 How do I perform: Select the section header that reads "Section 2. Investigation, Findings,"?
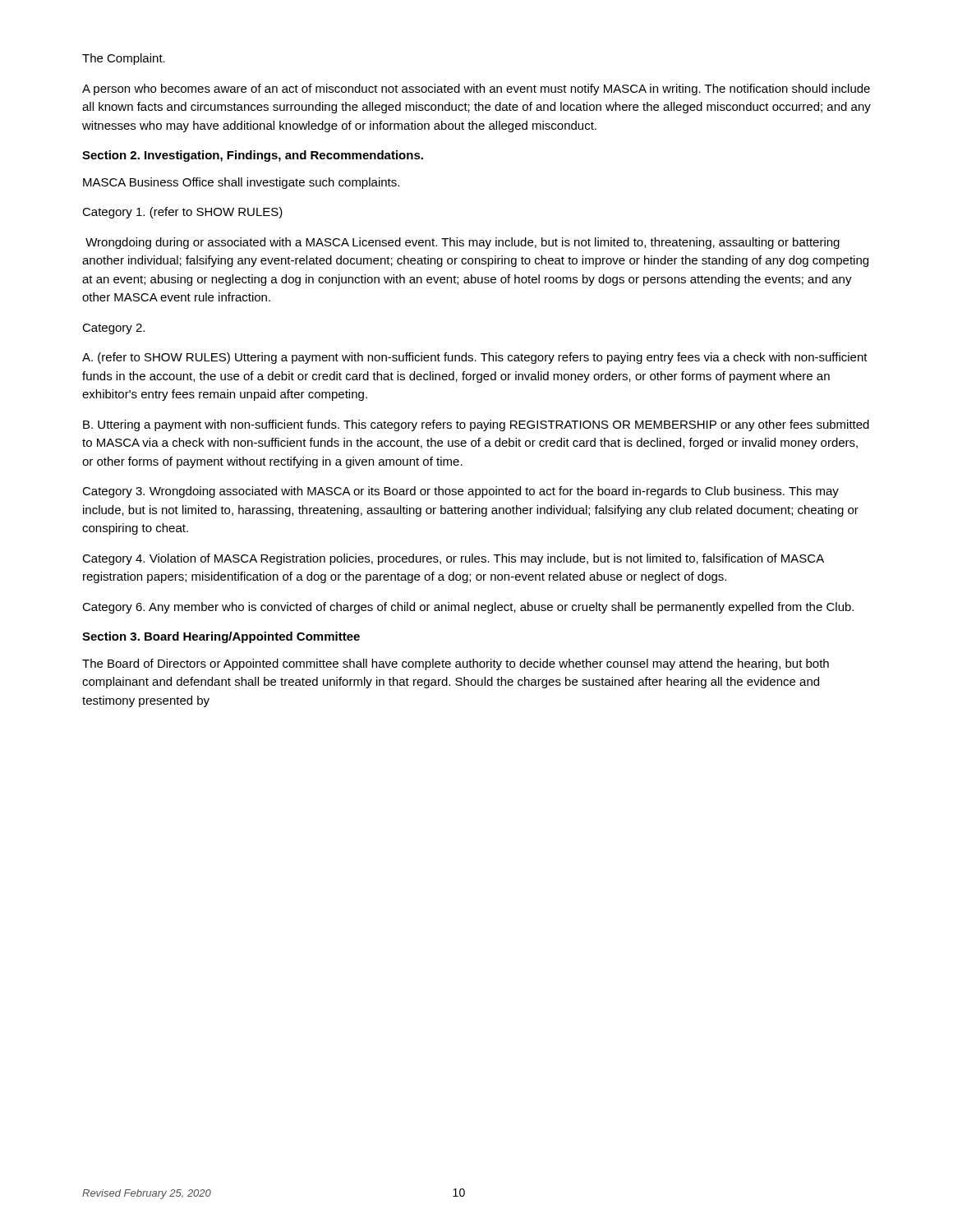pos(253,155)
